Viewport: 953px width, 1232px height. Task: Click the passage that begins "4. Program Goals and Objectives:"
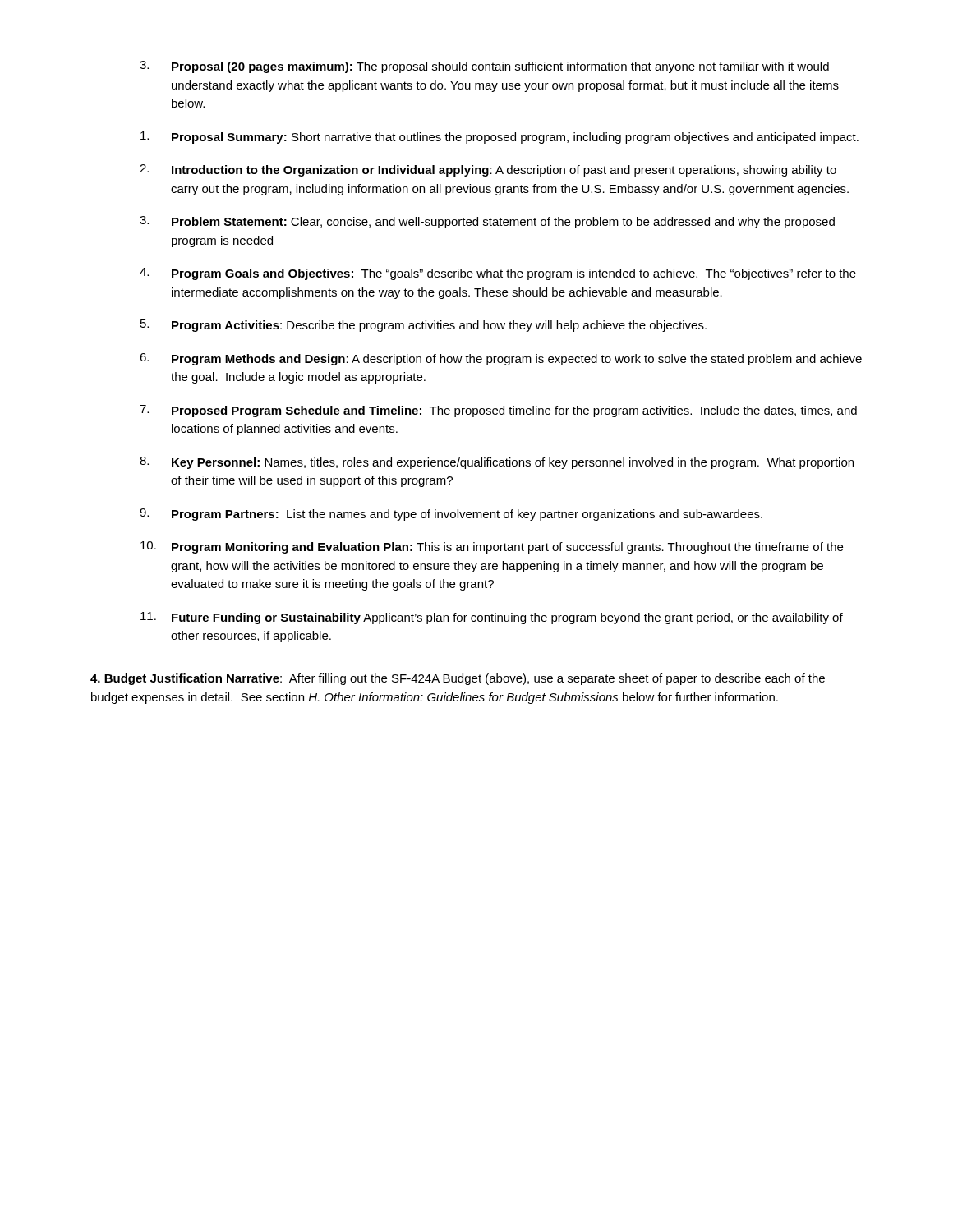(501, 283)
